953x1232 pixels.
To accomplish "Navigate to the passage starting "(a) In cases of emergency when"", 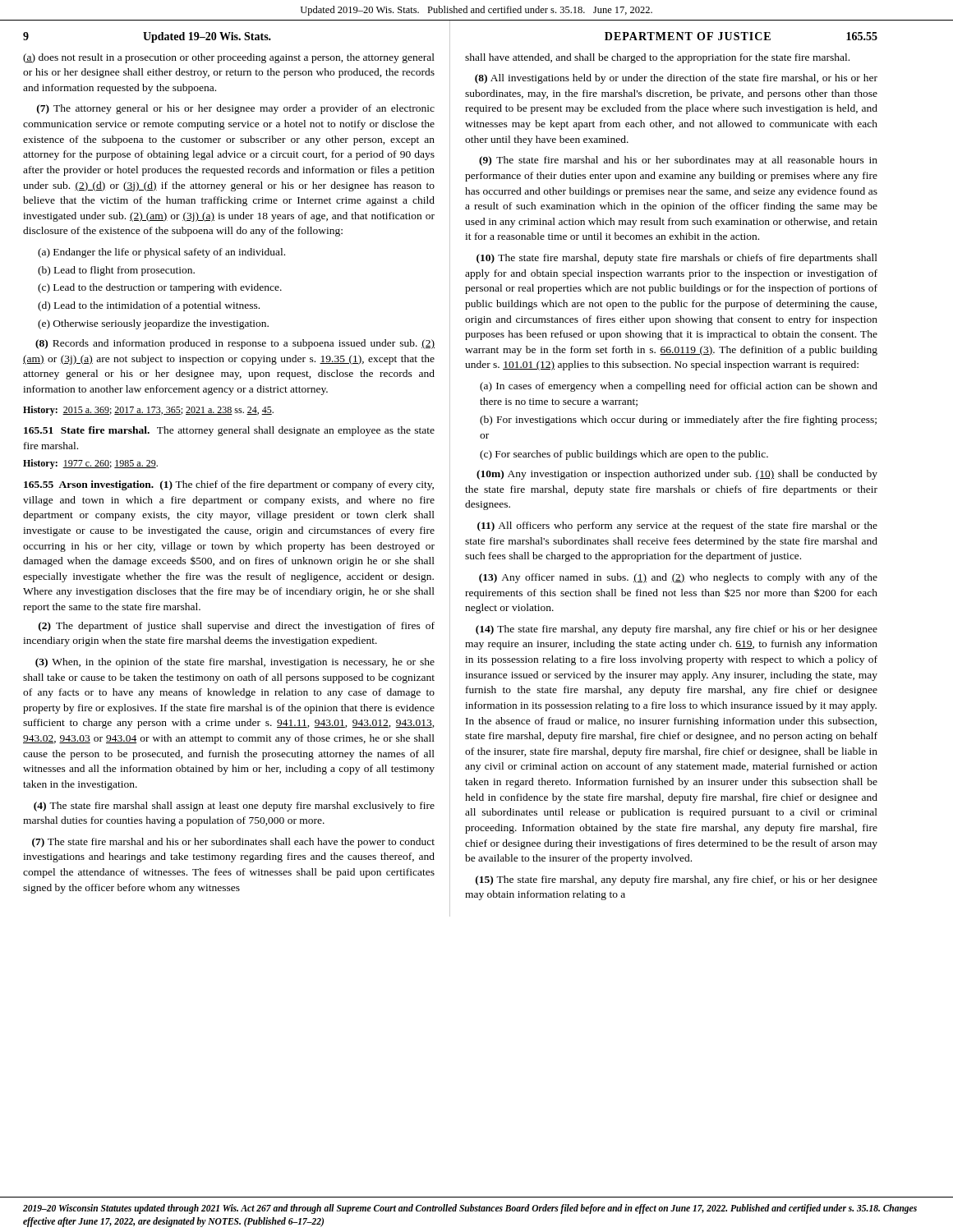I will [x=679, y=394].
